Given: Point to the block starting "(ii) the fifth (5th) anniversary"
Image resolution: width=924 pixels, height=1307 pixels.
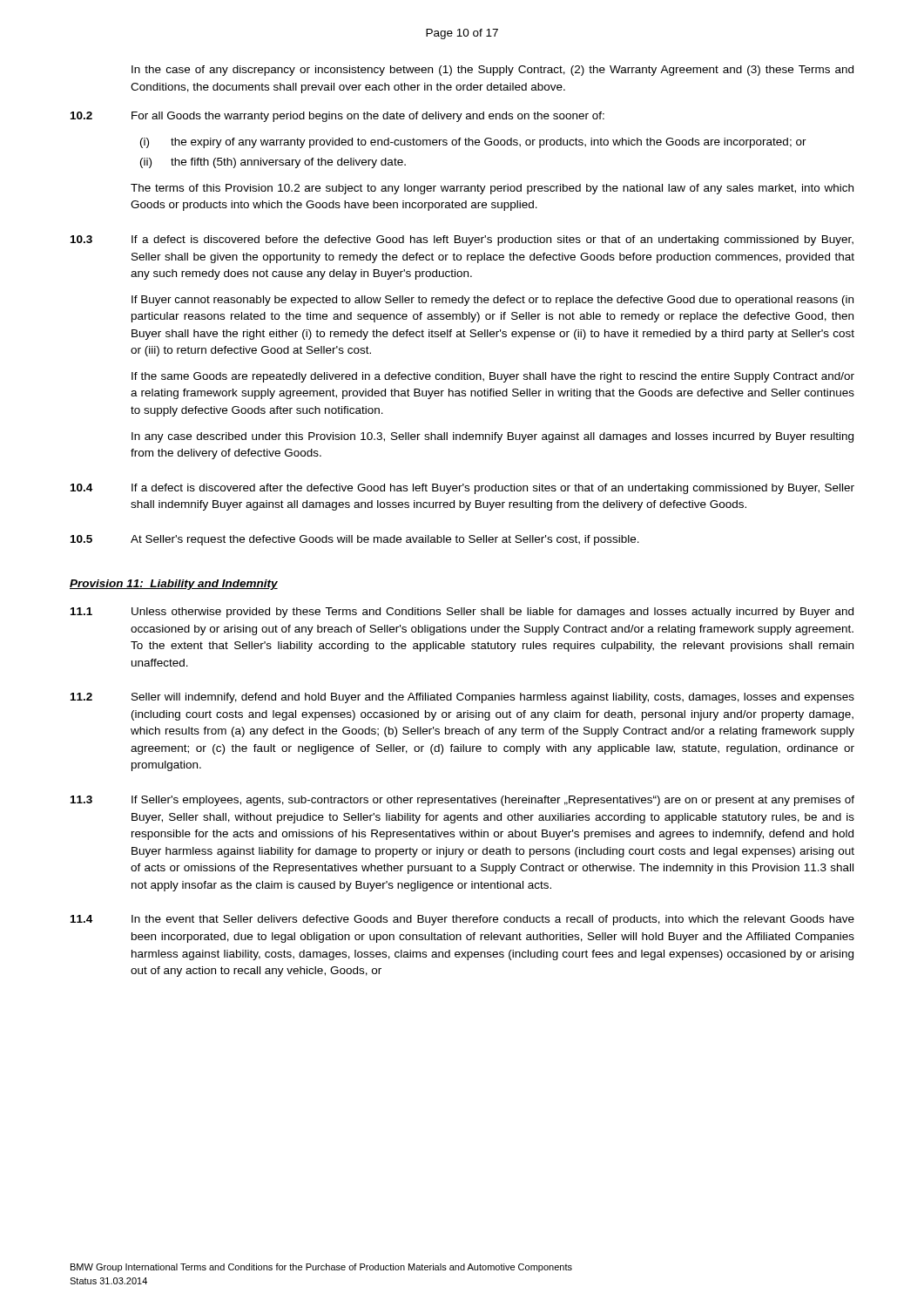Looking at the screenshot, I should 273,163.
